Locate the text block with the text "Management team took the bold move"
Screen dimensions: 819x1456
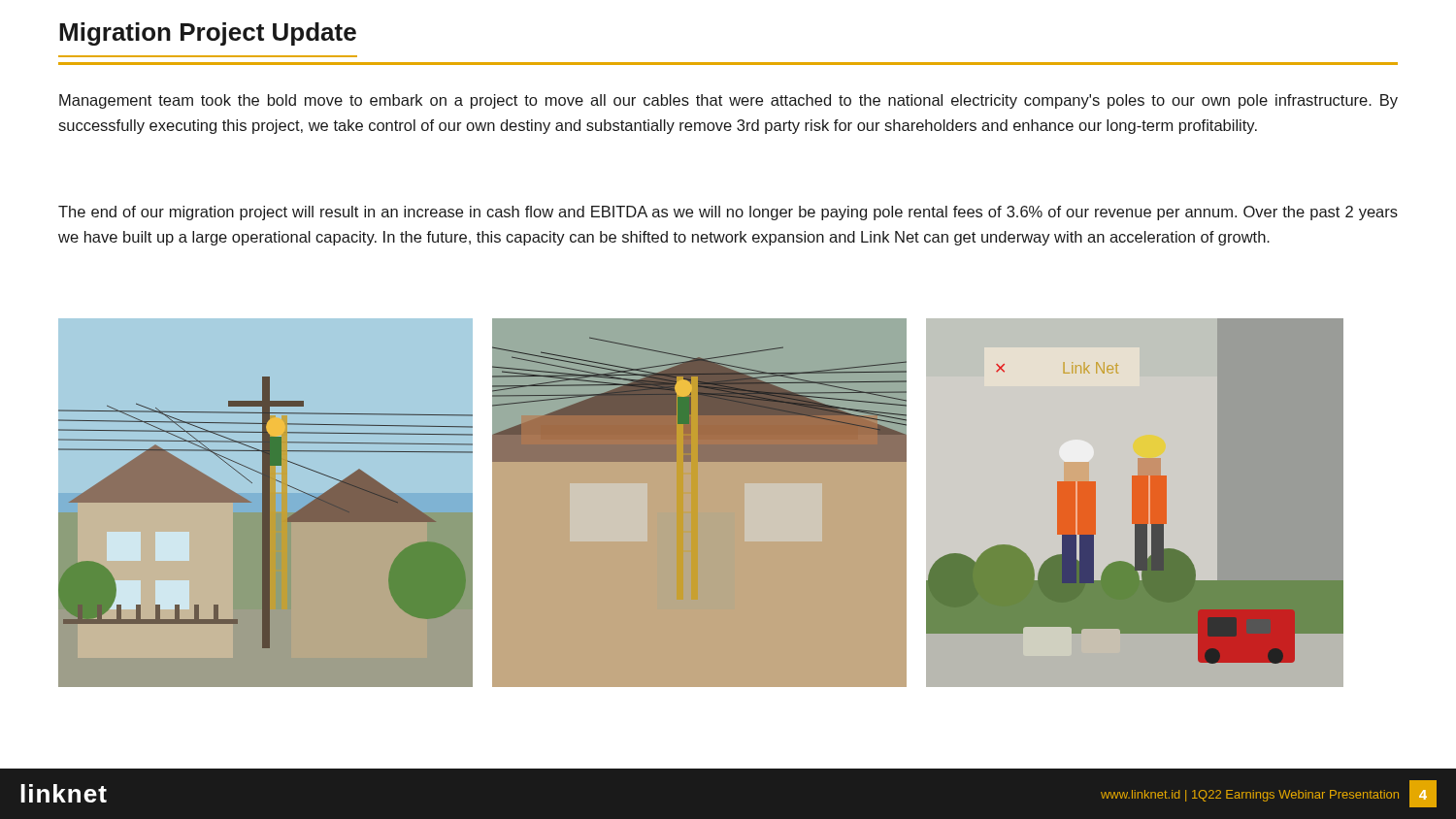pos(728,113)
